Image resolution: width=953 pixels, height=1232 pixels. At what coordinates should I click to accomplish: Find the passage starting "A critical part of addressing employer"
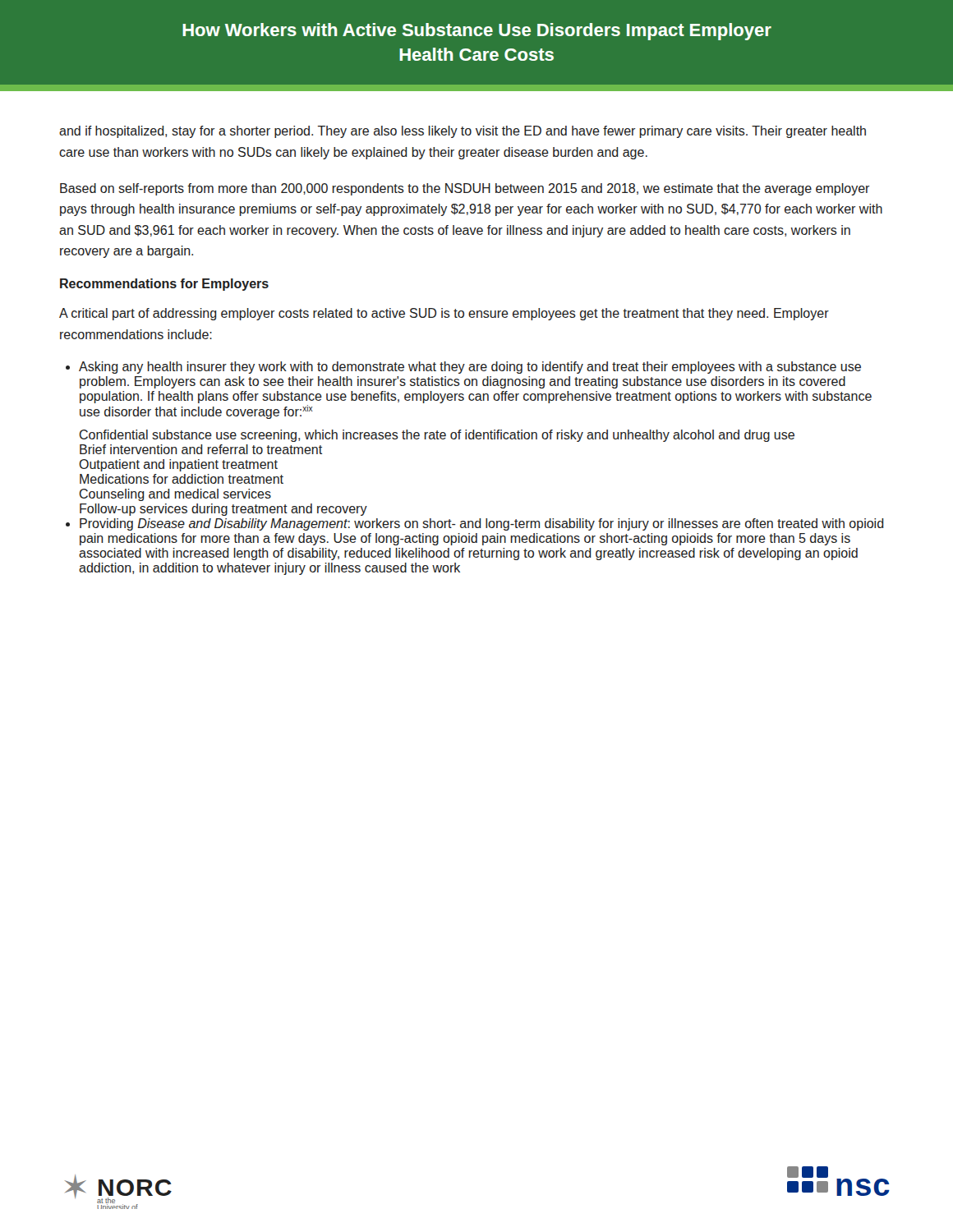[x=444, y=324]
